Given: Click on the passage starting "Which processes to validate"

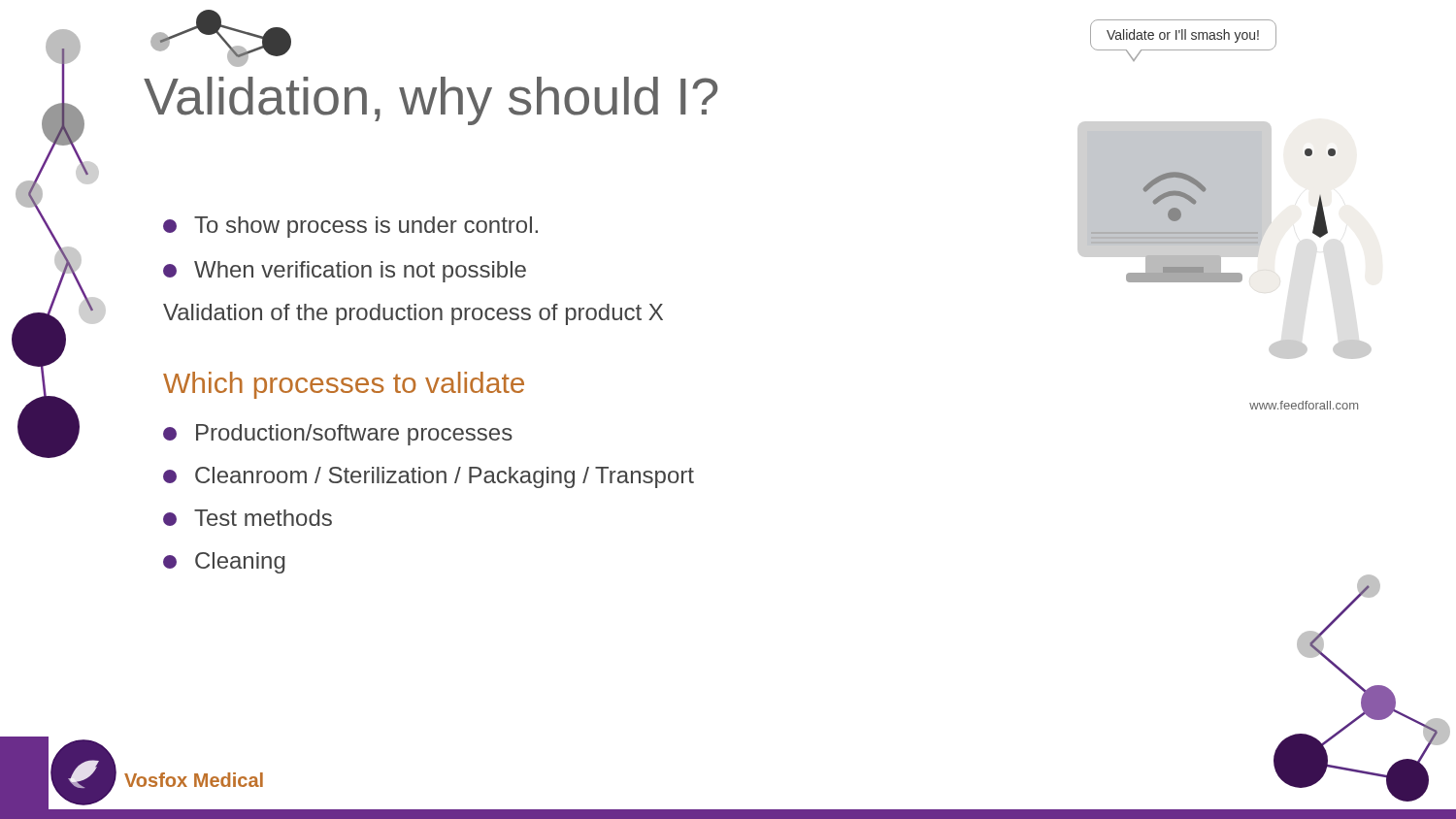Looking at the screenshot, I should click(344, 383).
